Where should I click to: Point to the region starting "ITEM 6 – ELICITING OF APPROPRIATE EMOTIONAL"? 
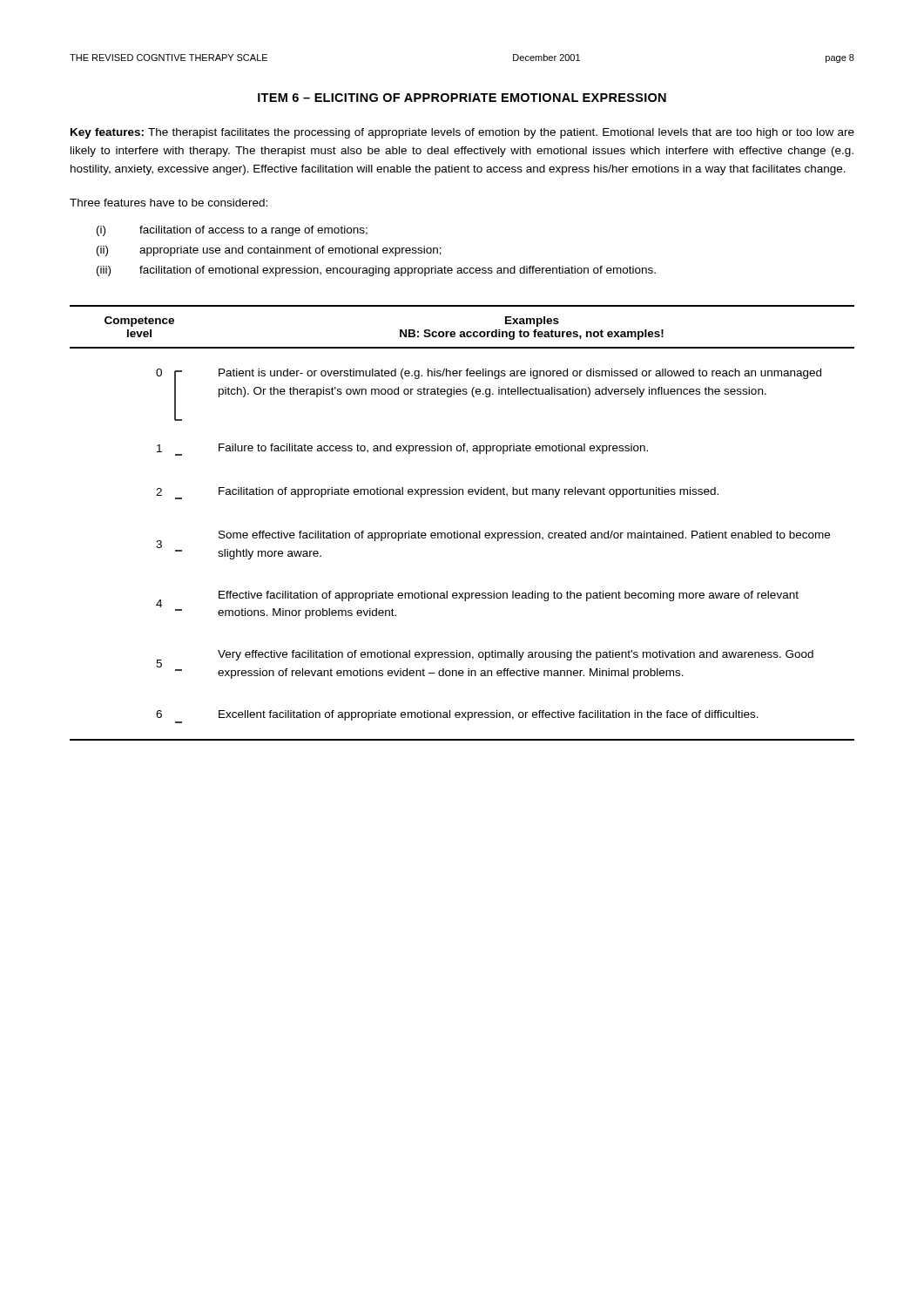click(x=462, y=98)
